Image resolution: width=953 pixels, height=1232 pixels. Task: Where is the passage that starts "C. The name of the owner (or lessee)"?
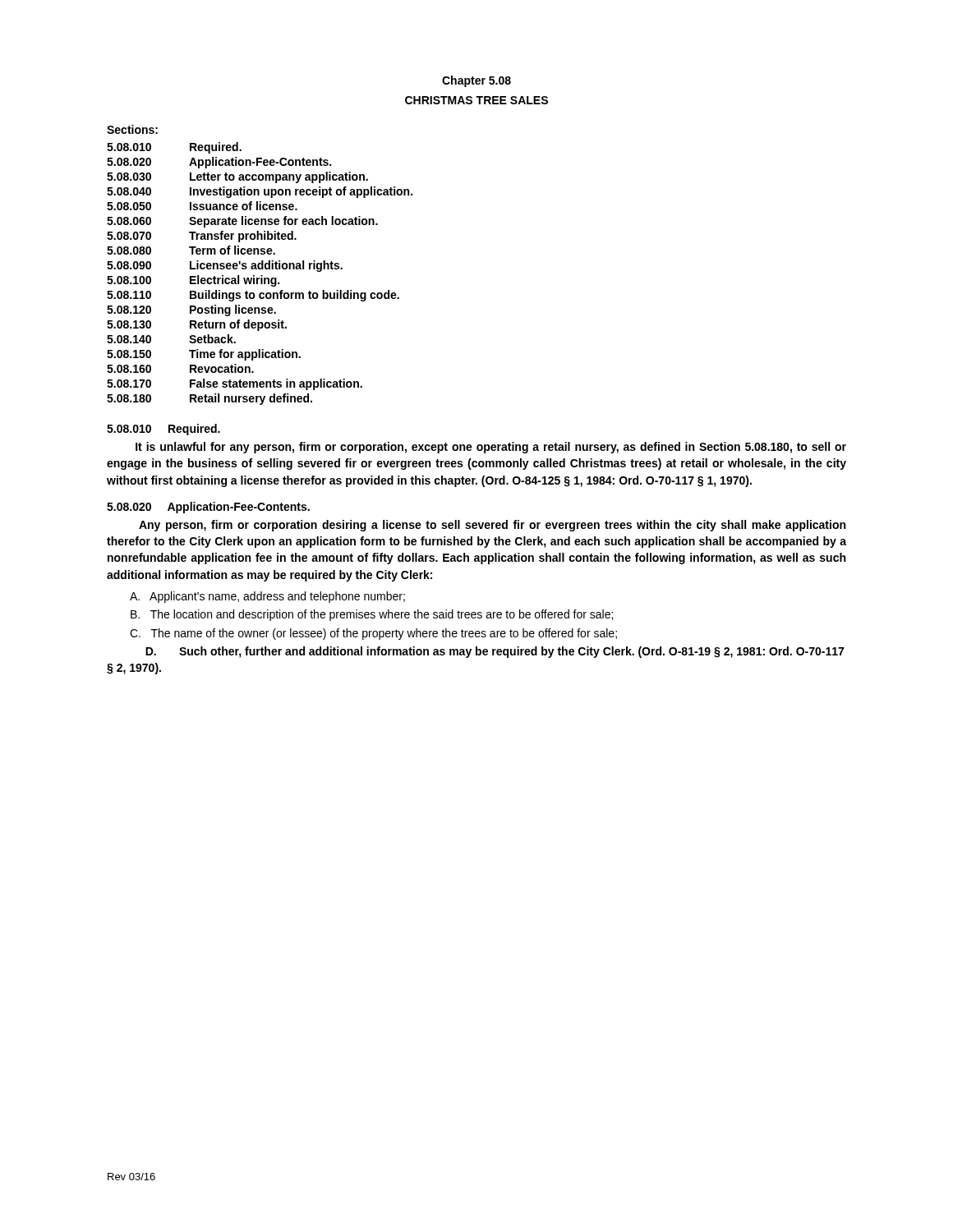tap(374, 633)
